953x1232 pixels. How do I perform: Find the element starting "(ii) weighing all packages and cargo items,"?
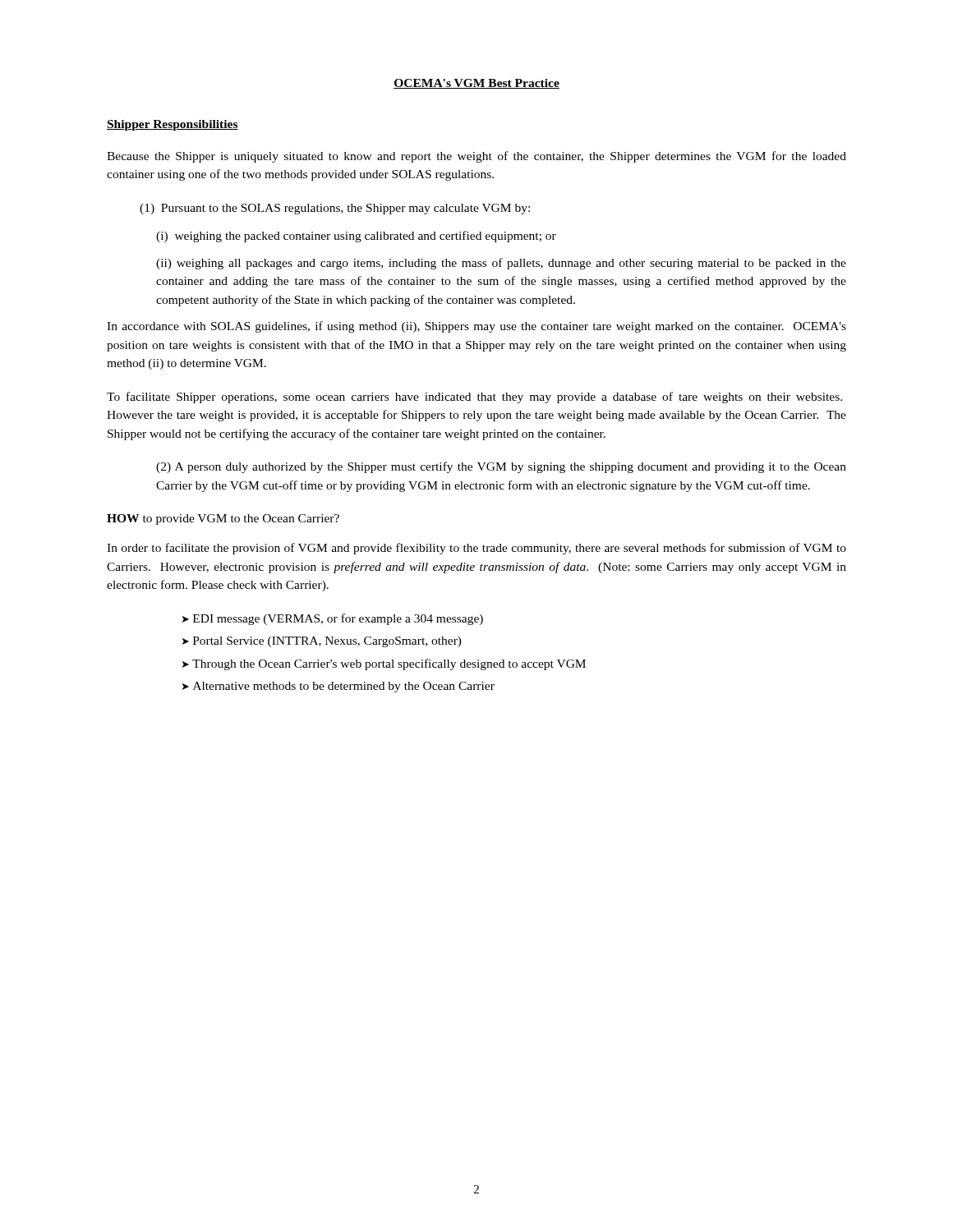pos(501,281)
